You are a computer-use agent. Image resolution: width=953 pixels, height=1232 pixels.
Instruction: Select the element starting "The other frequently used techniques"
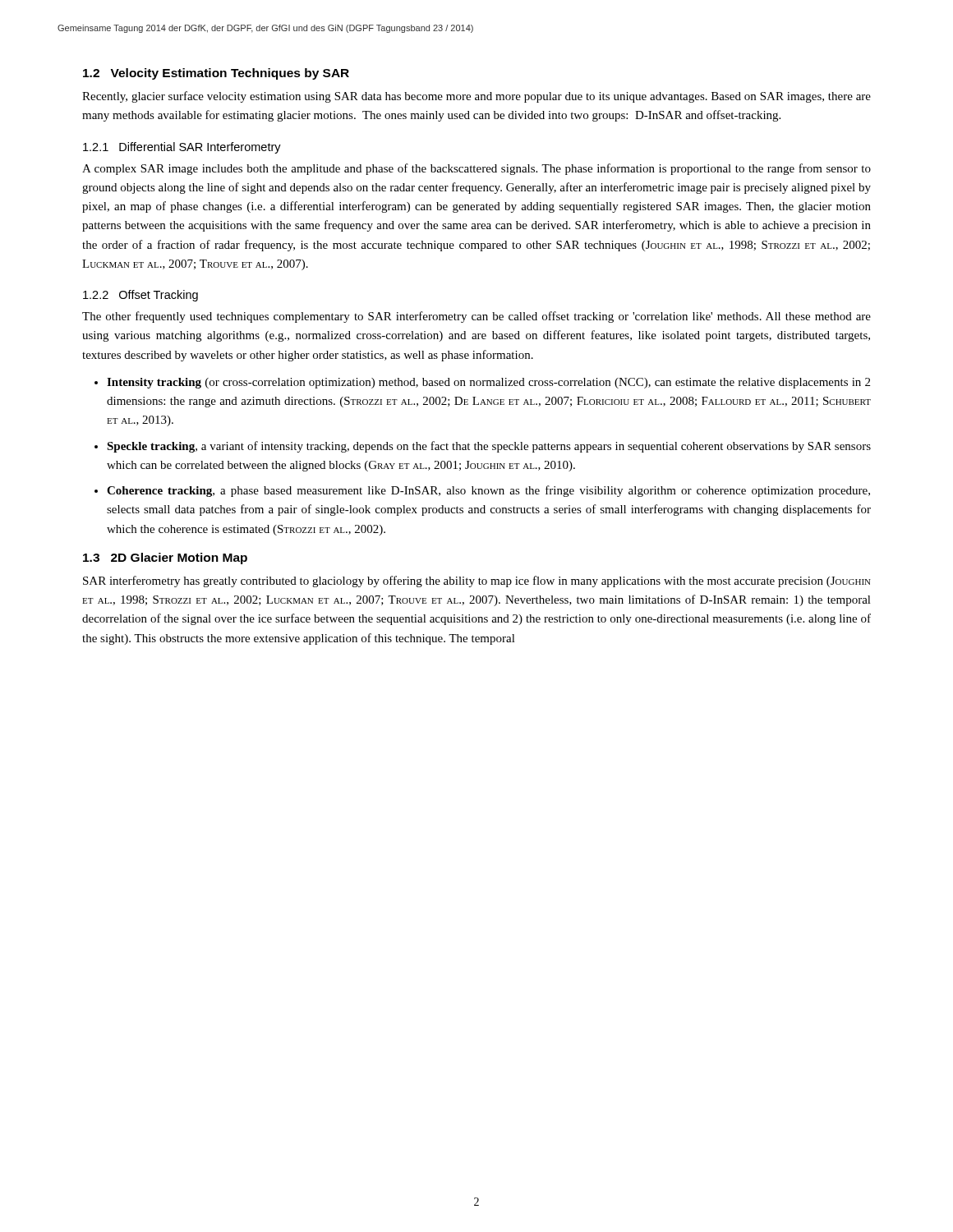[476, 336]
